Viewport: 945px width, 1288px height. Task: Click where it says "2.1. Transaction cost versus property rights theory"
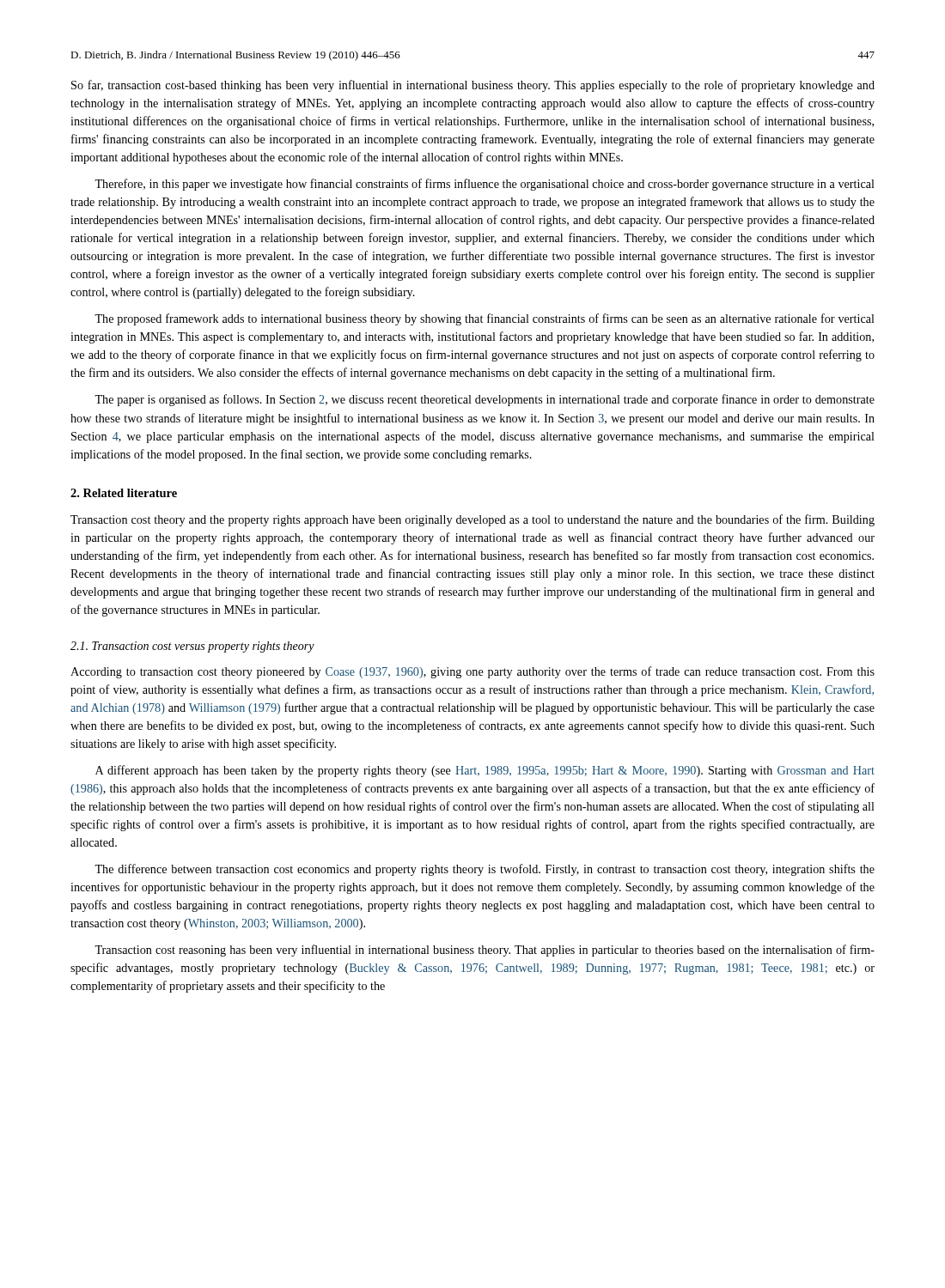pos(192,646)
